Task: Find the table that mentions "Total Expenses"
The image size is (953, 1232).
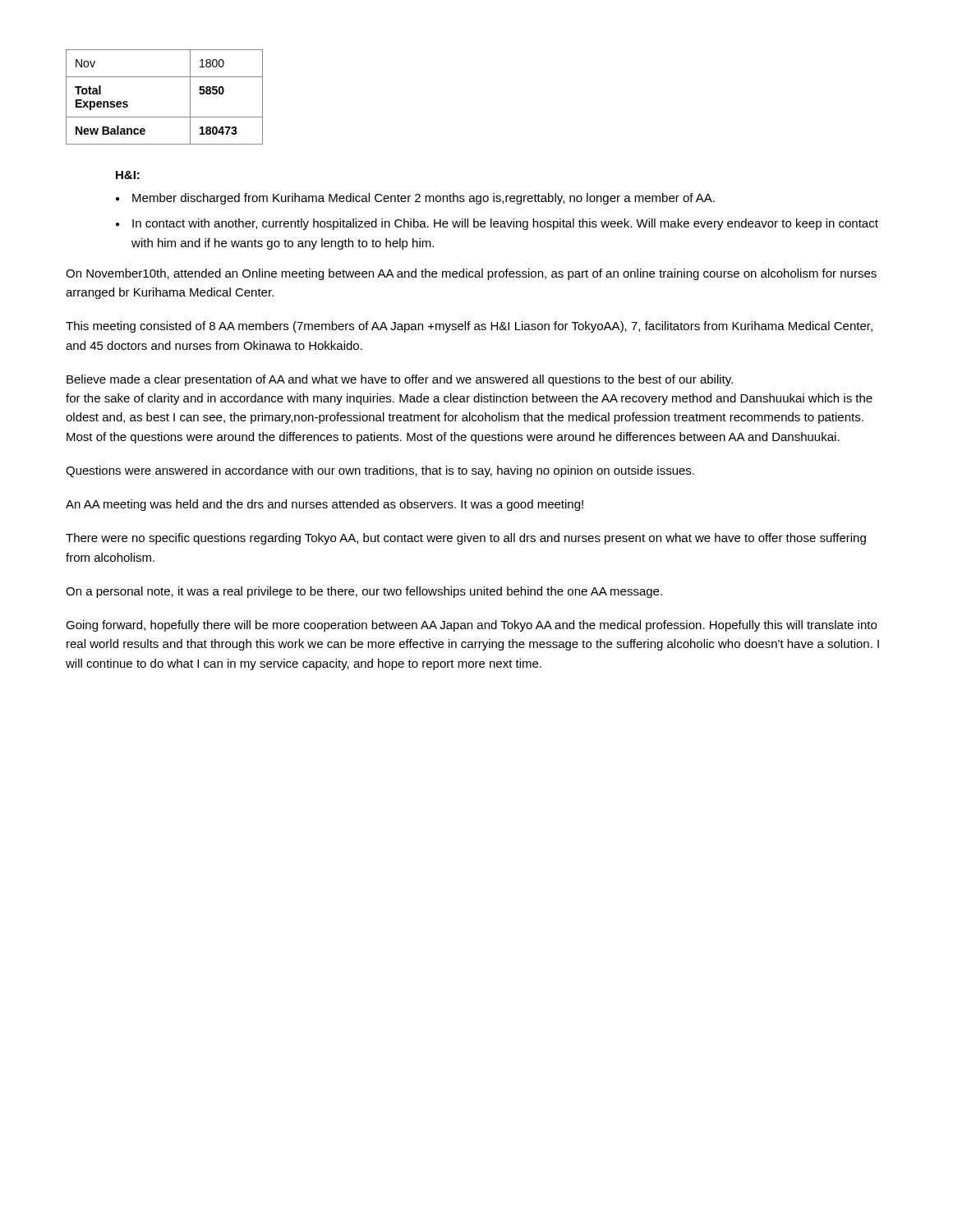Action: pyautogui.click(x=476, y=97)
